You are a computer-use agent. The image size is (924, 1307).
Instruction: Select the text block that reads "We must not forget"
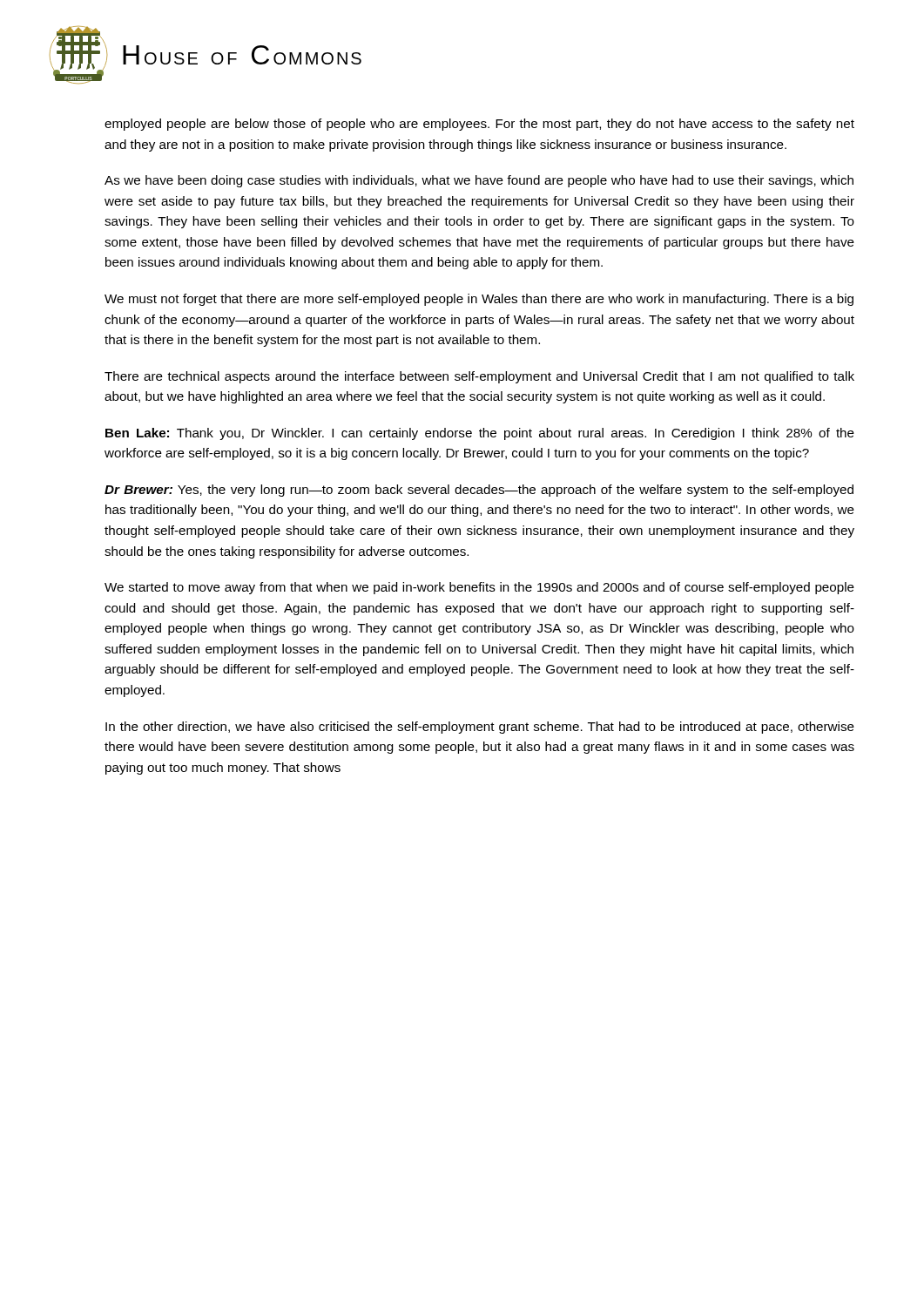(479, 319)
